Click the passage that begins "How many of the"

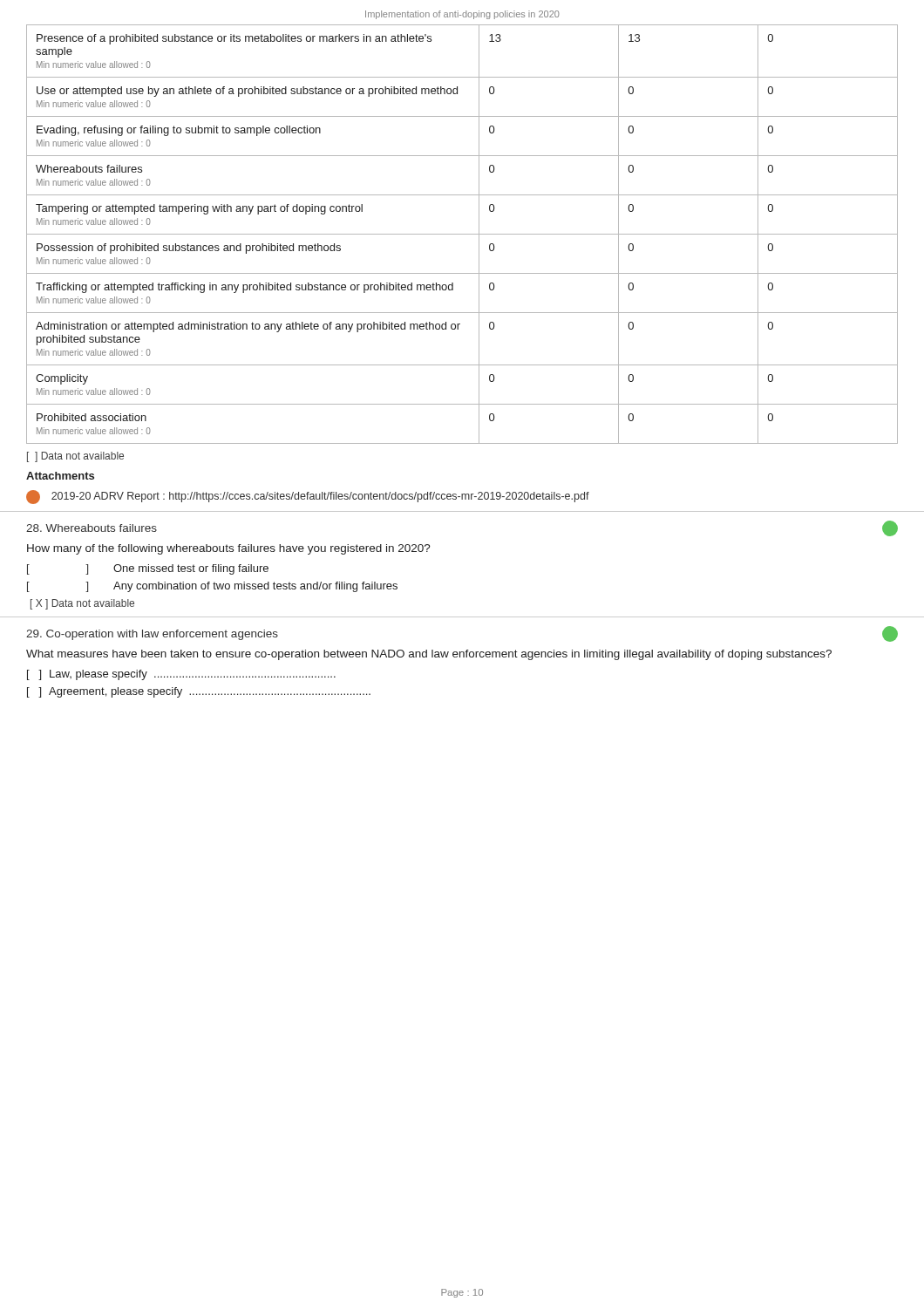(x=228, y=548)
